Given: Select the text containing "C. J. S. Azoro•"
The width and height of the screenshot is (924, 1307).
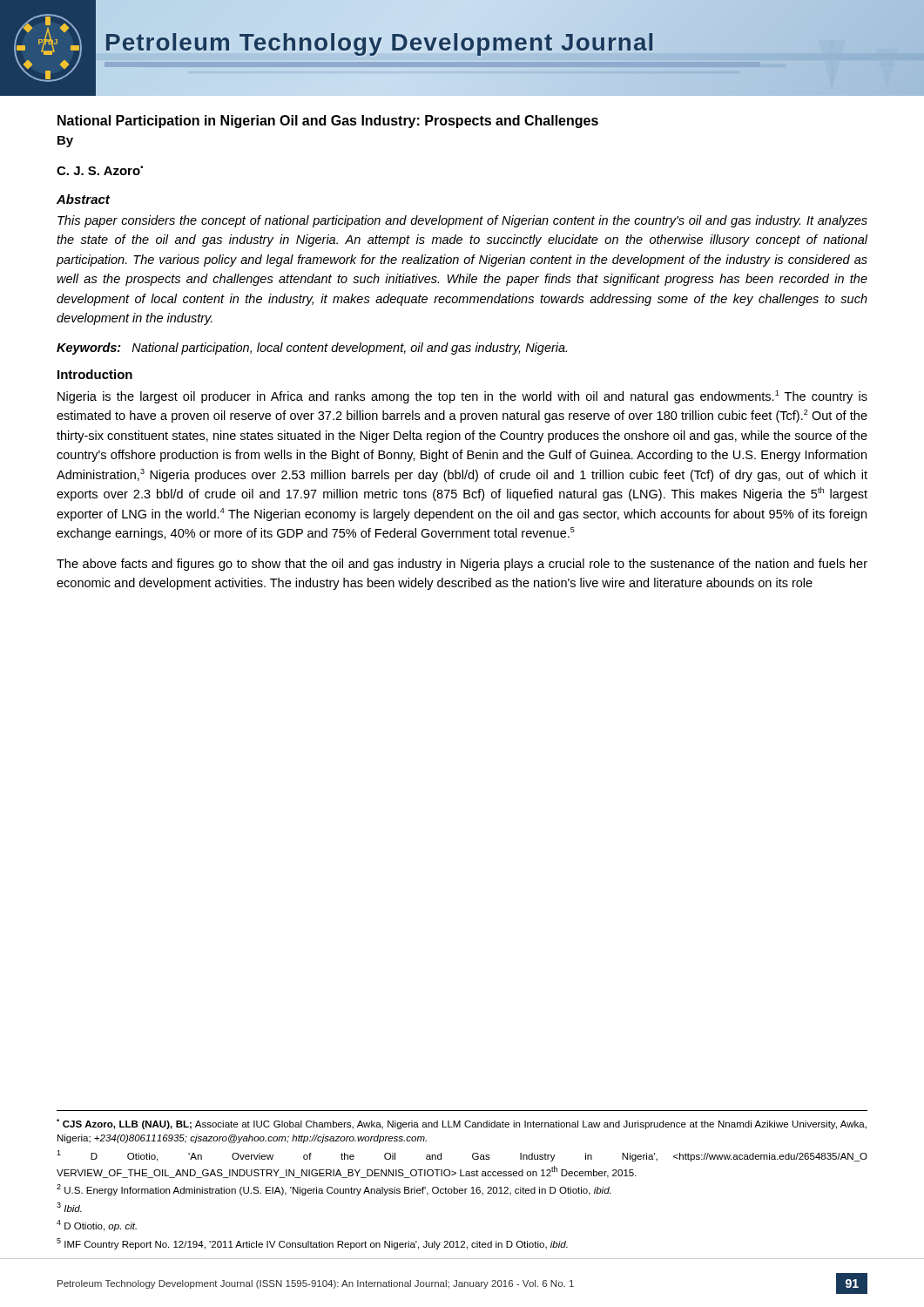Looking at the screenshot, I should point(100,170).
